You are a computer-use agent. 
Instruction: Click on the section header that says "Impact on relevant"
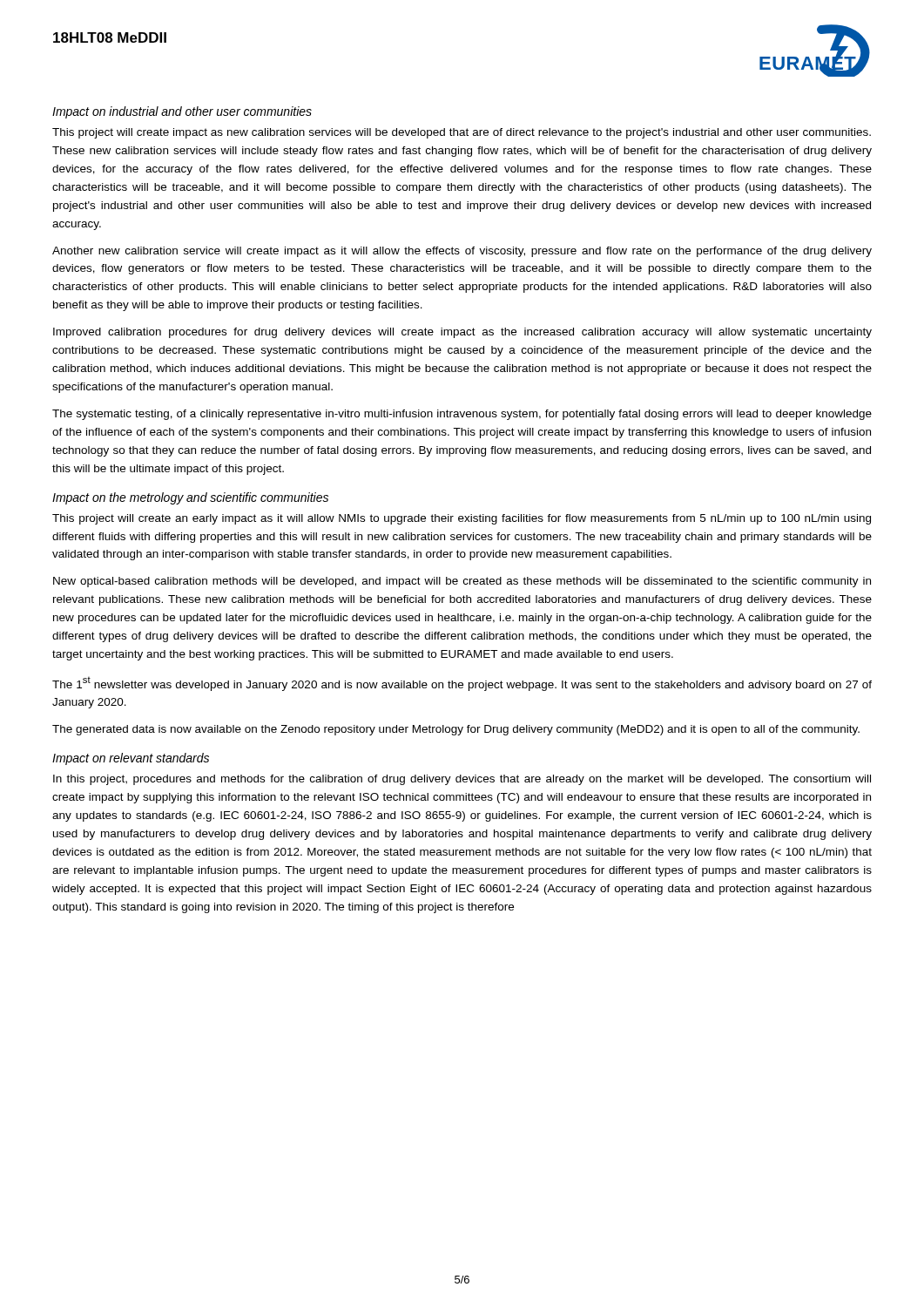coord(131,758)
